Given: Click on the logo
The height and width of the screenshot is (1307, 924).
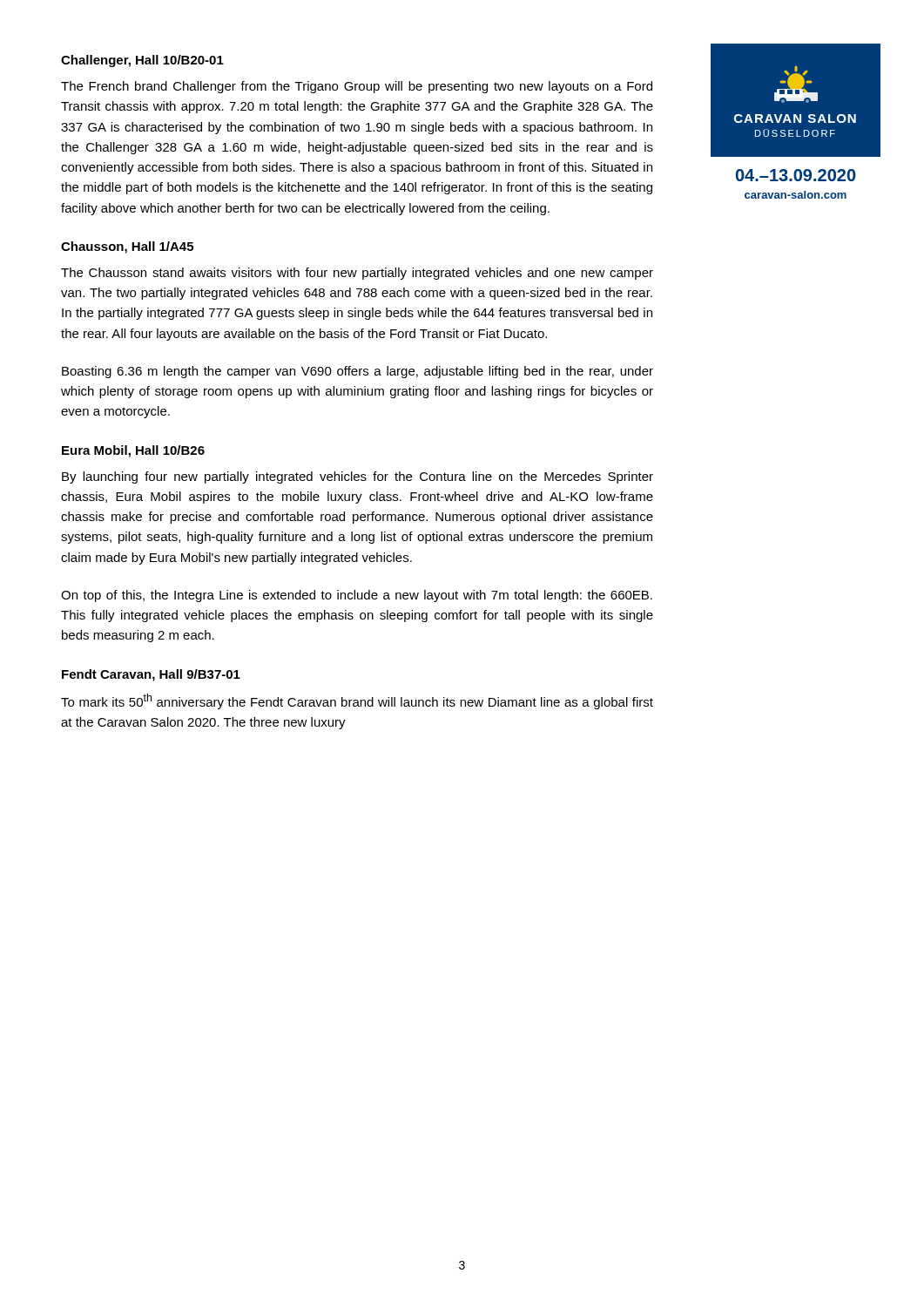Looking at the screenshot, I should [796, 122].
